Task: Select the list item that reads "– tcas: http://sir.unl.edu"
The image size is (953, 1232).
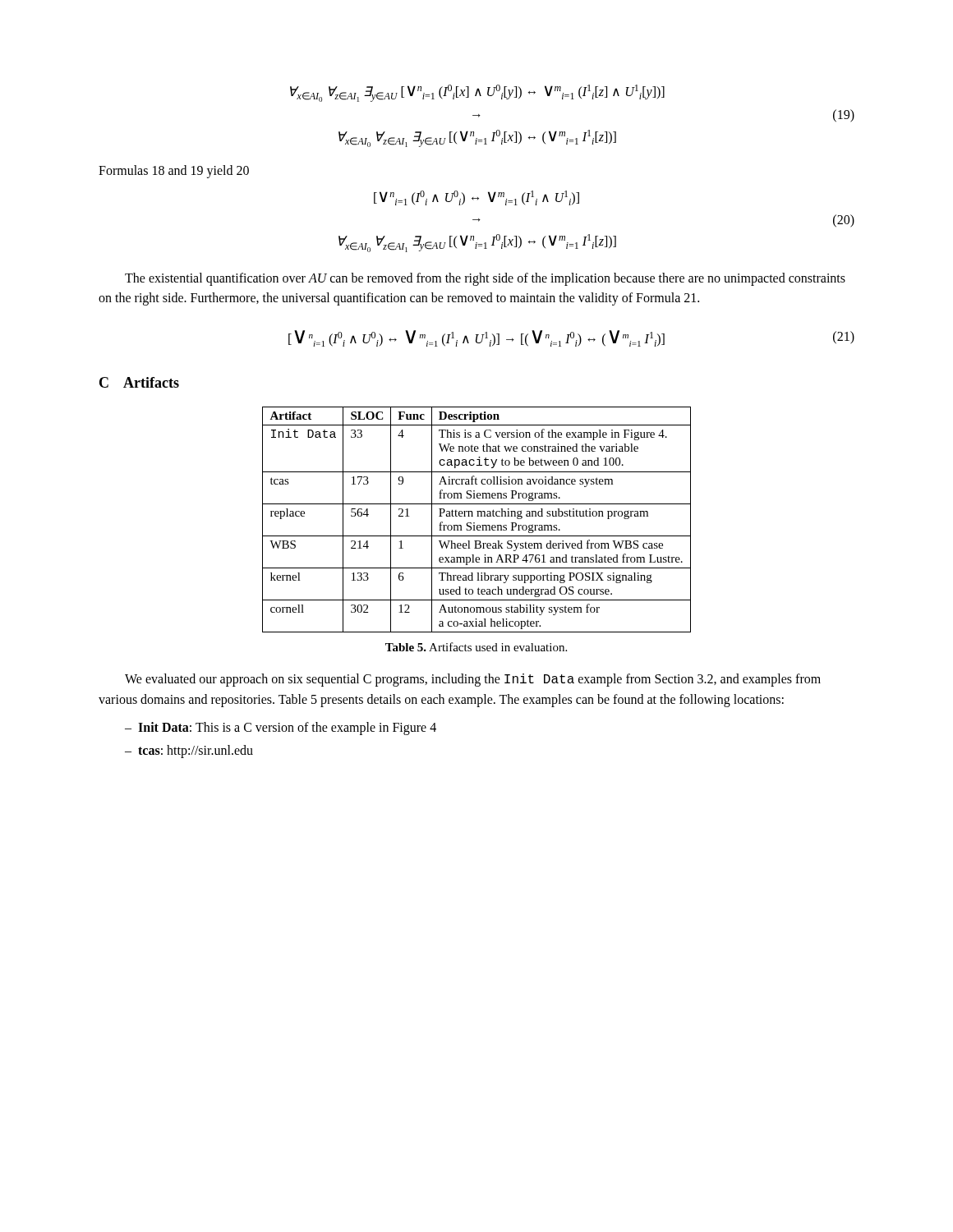Action: click(189, 750)
